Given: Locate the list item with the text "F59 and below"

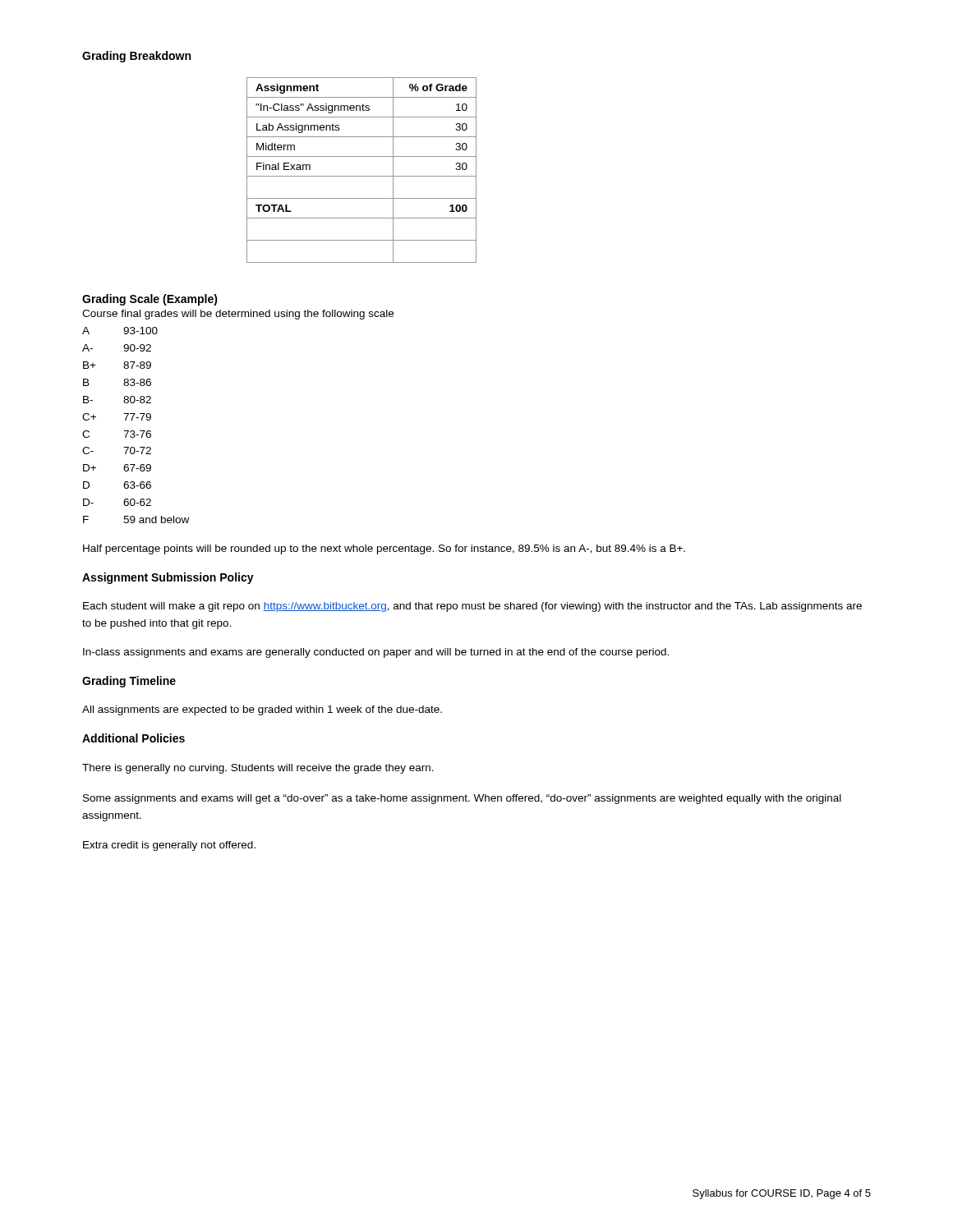Looking at the screenshot, I should tap(144, 520).
